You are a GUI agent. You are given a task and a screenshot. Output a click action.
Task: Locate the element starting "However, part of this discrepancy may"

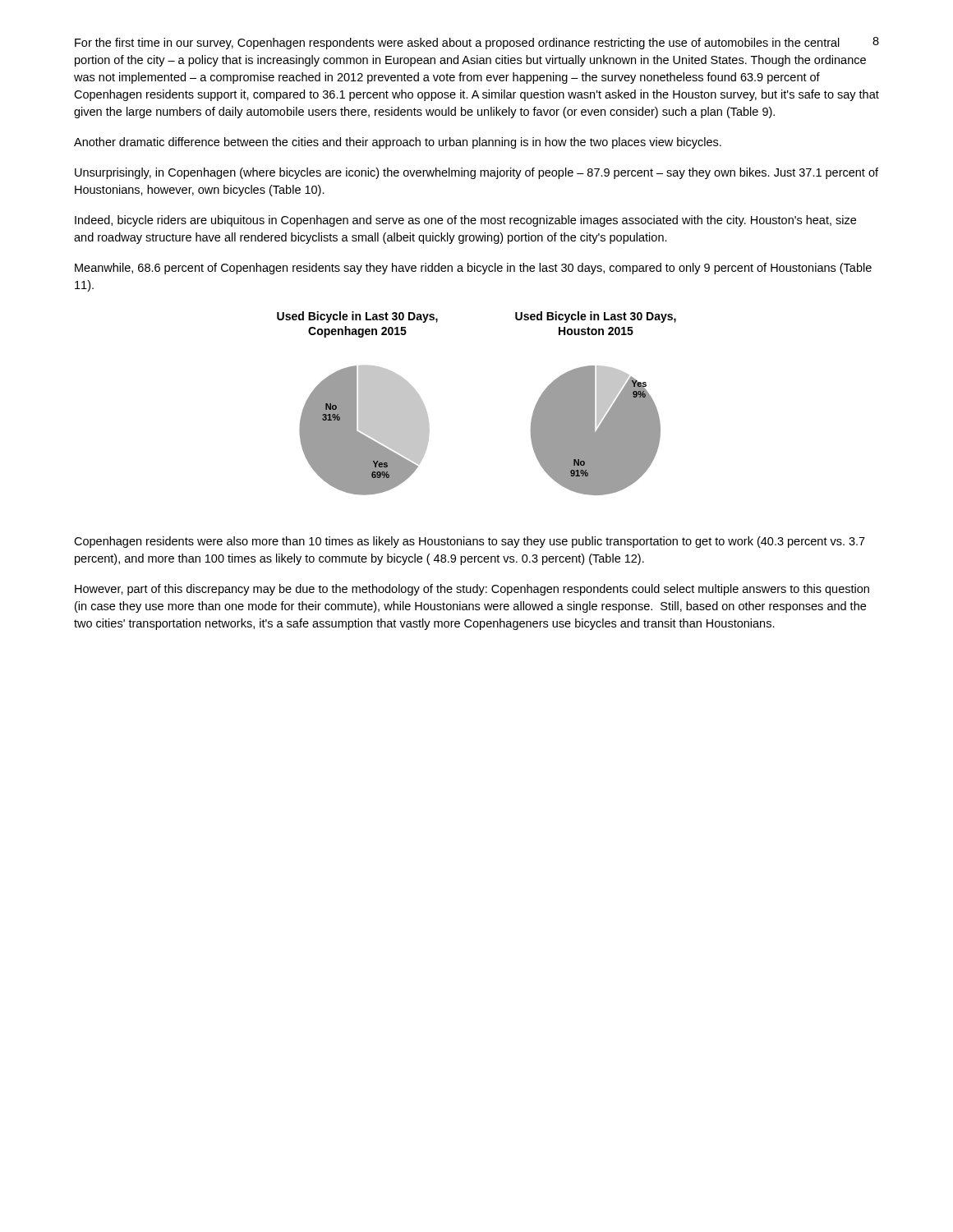coord(476,606)
